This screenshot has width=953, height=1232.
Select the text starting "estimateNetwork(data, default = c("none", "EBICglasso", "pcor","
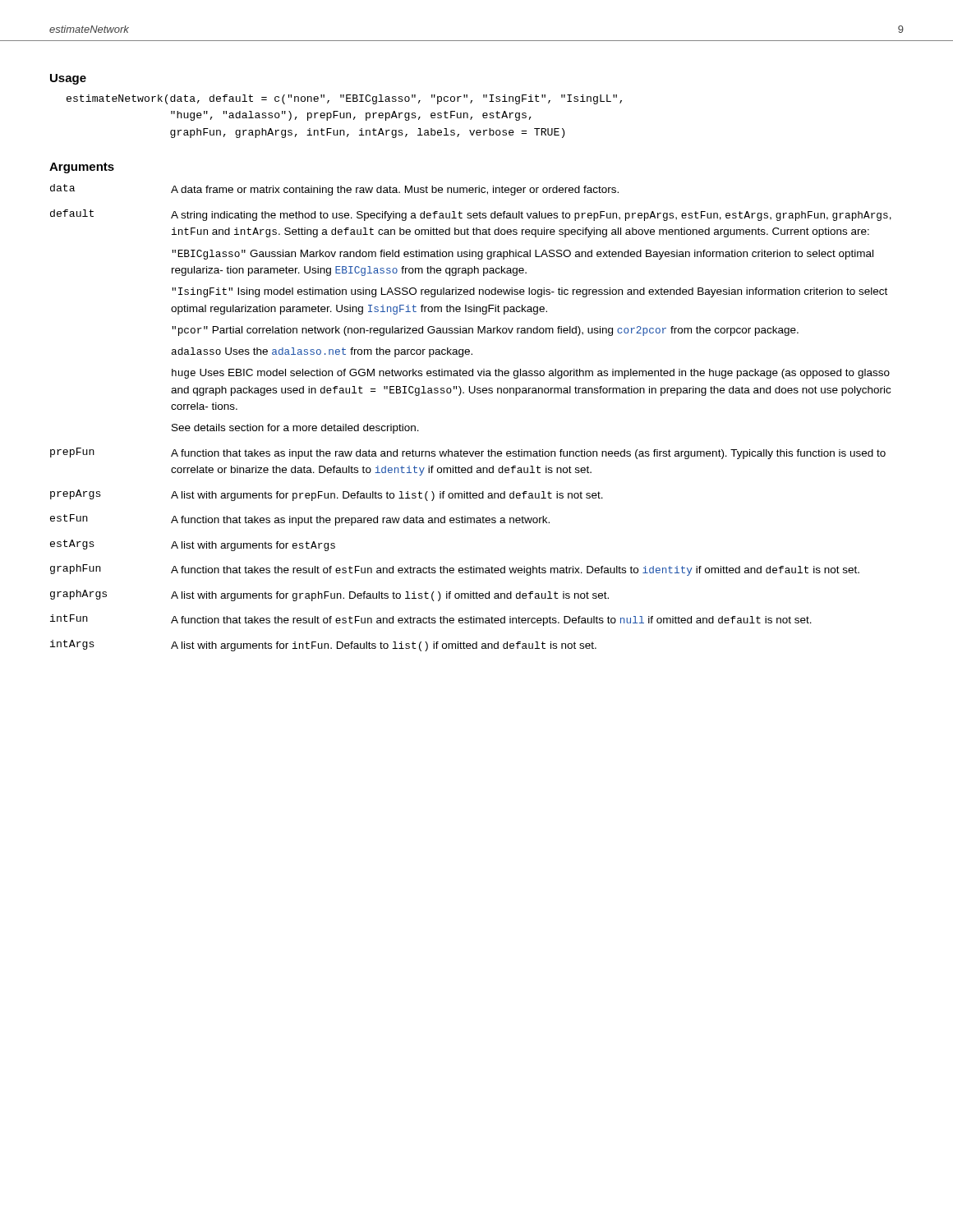pos(485,116)
